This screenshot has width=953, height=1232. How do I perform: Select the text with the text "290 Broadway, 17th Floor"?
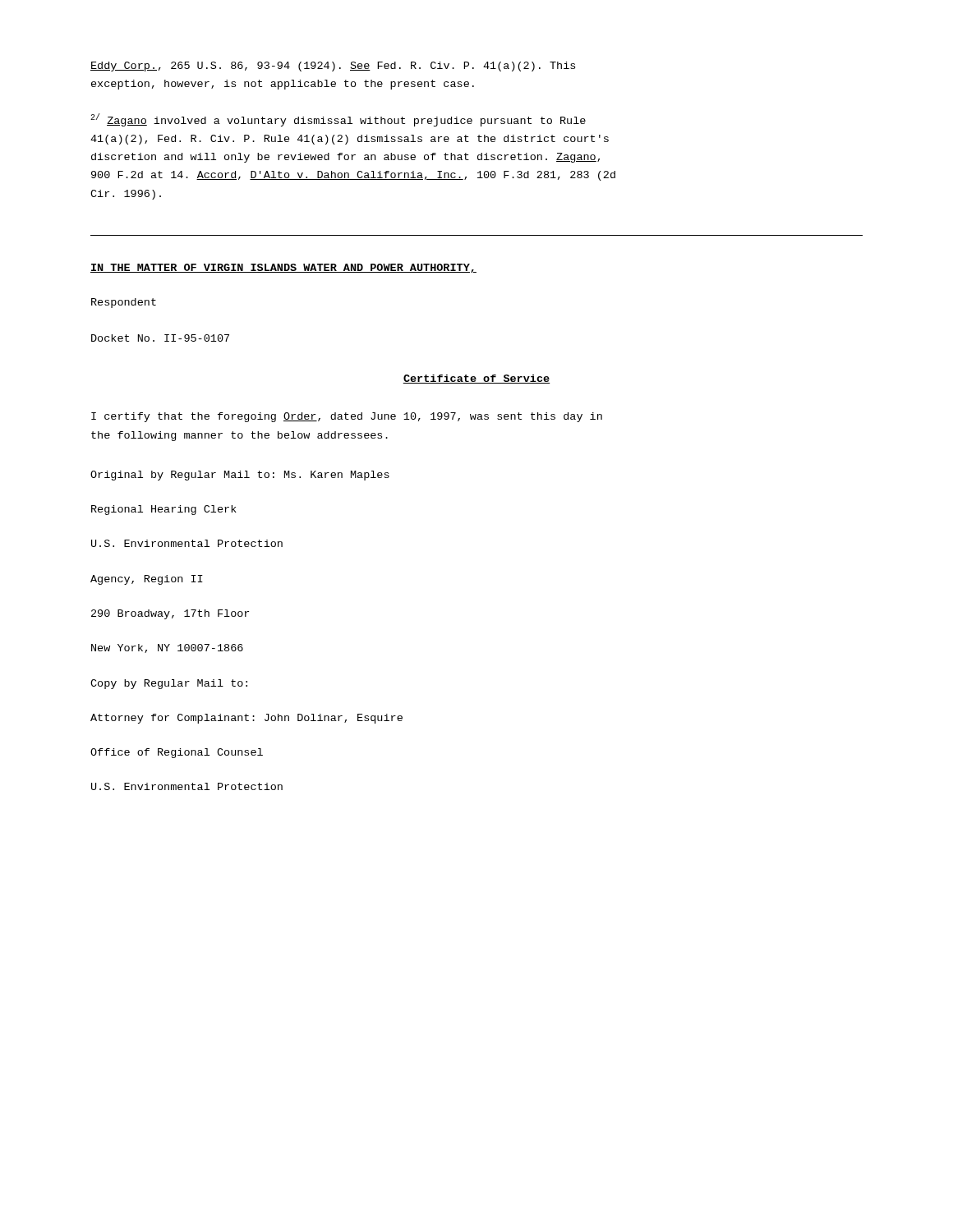tap(170, 614)
